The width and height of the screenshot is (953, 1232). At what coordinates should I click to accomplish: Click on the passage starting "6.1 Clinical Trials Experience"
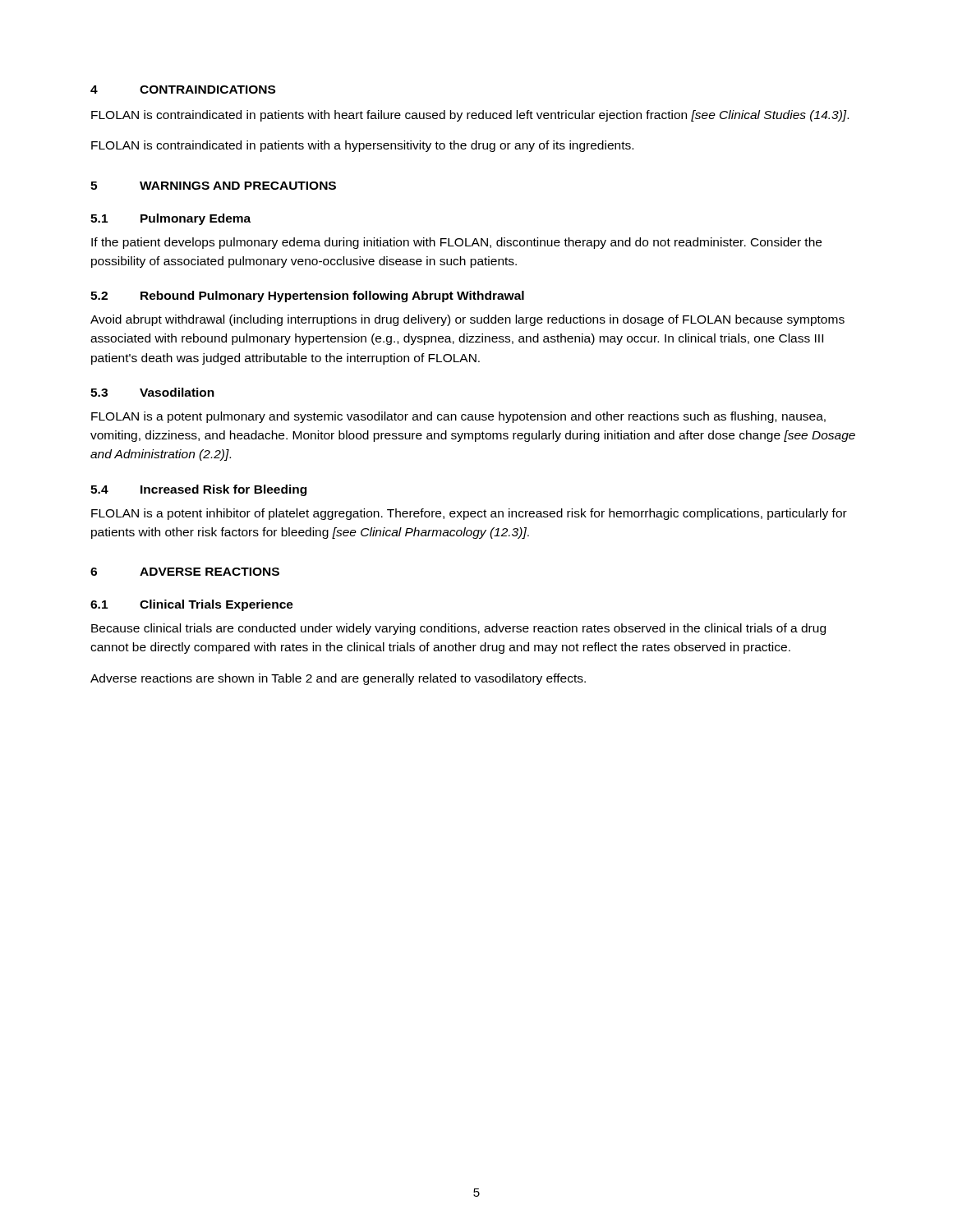tap(192, 605)
